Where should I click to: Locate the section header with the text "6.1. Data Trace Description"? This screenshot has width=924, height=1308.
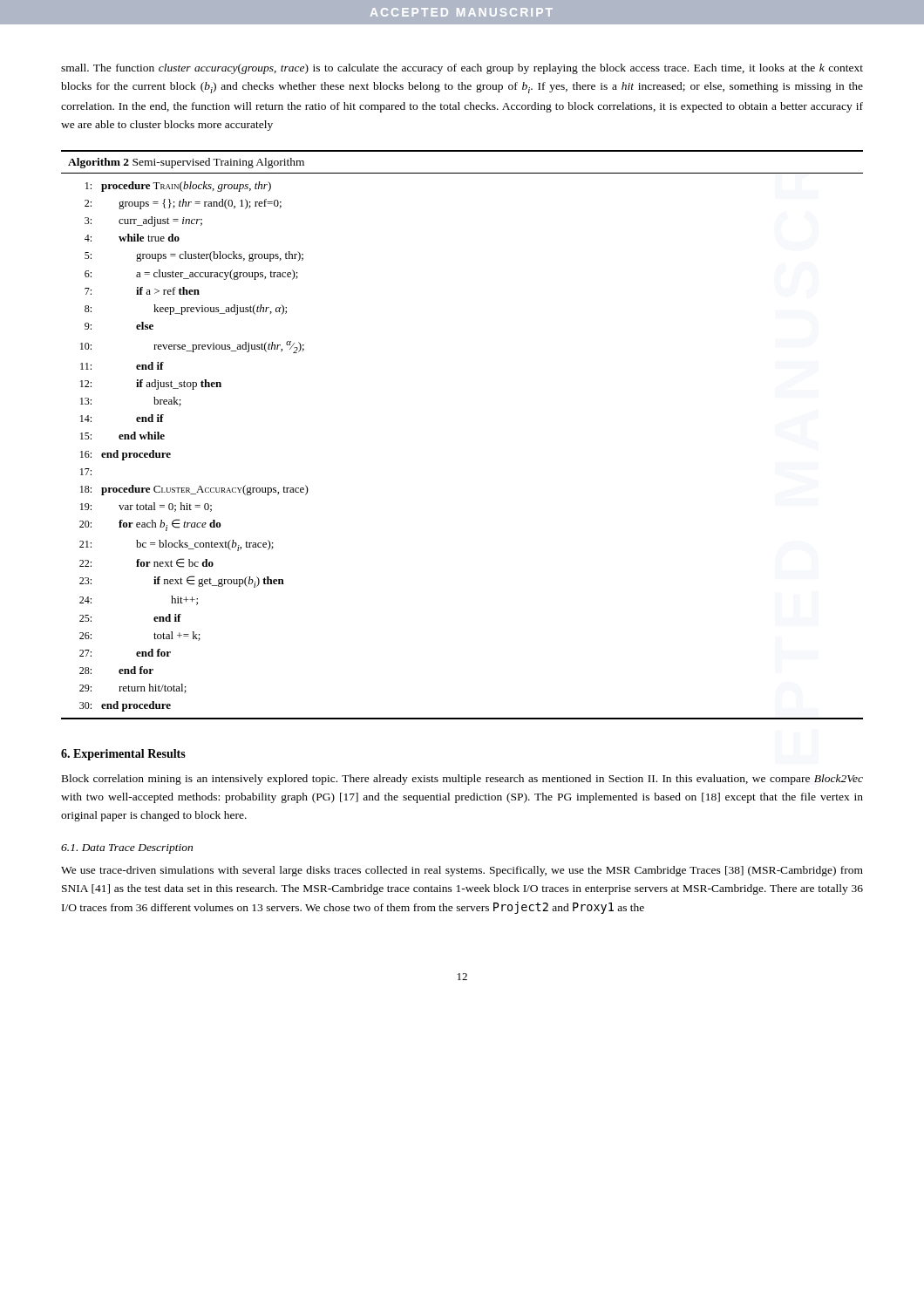pyautogui.click(x=127, y=847)
